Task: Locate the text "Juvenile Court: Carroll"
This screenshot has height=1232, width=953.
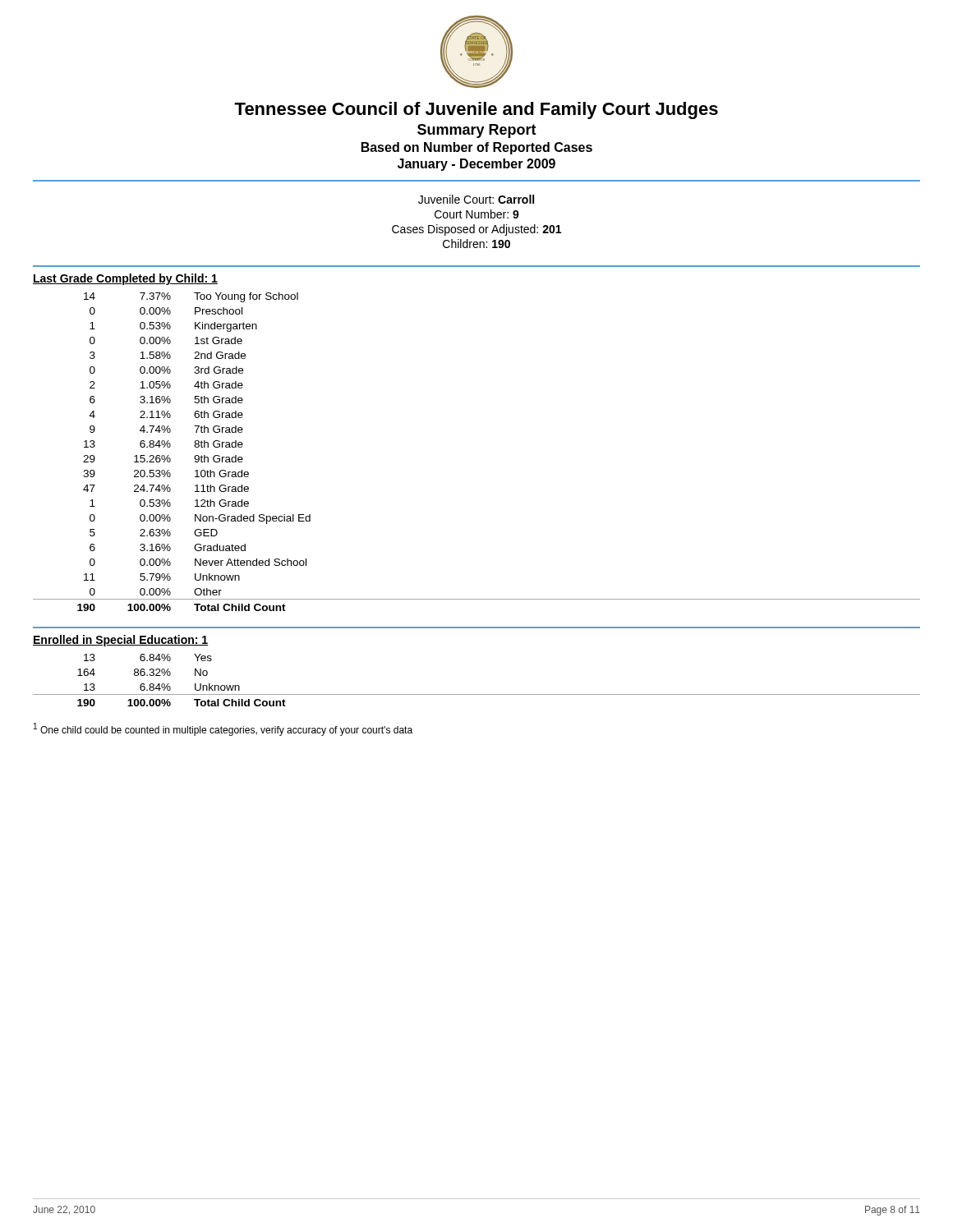Action: point(476,200)
